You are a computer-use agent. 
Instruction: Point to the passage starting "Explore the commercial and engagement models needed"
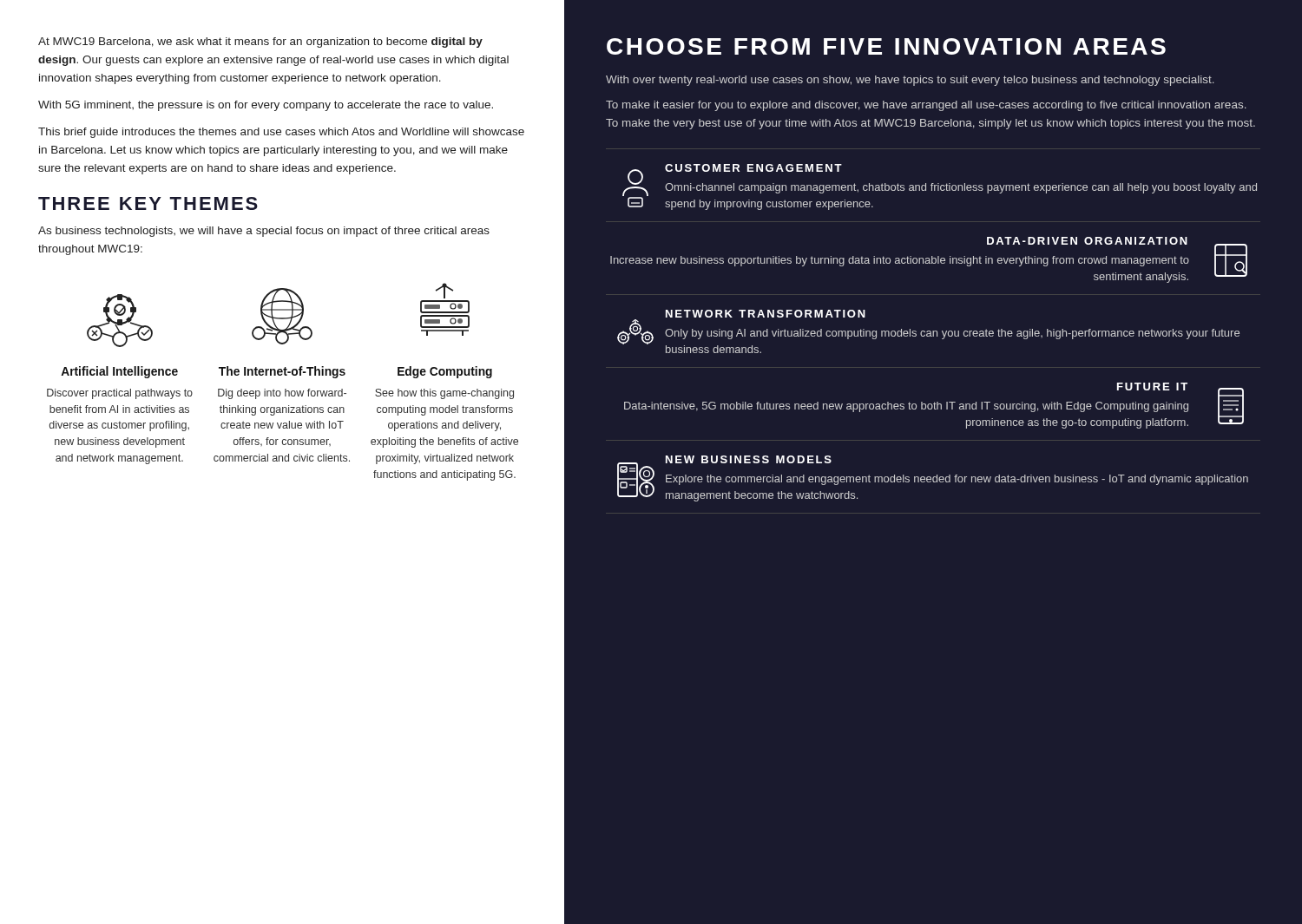(x=957, y=487)
